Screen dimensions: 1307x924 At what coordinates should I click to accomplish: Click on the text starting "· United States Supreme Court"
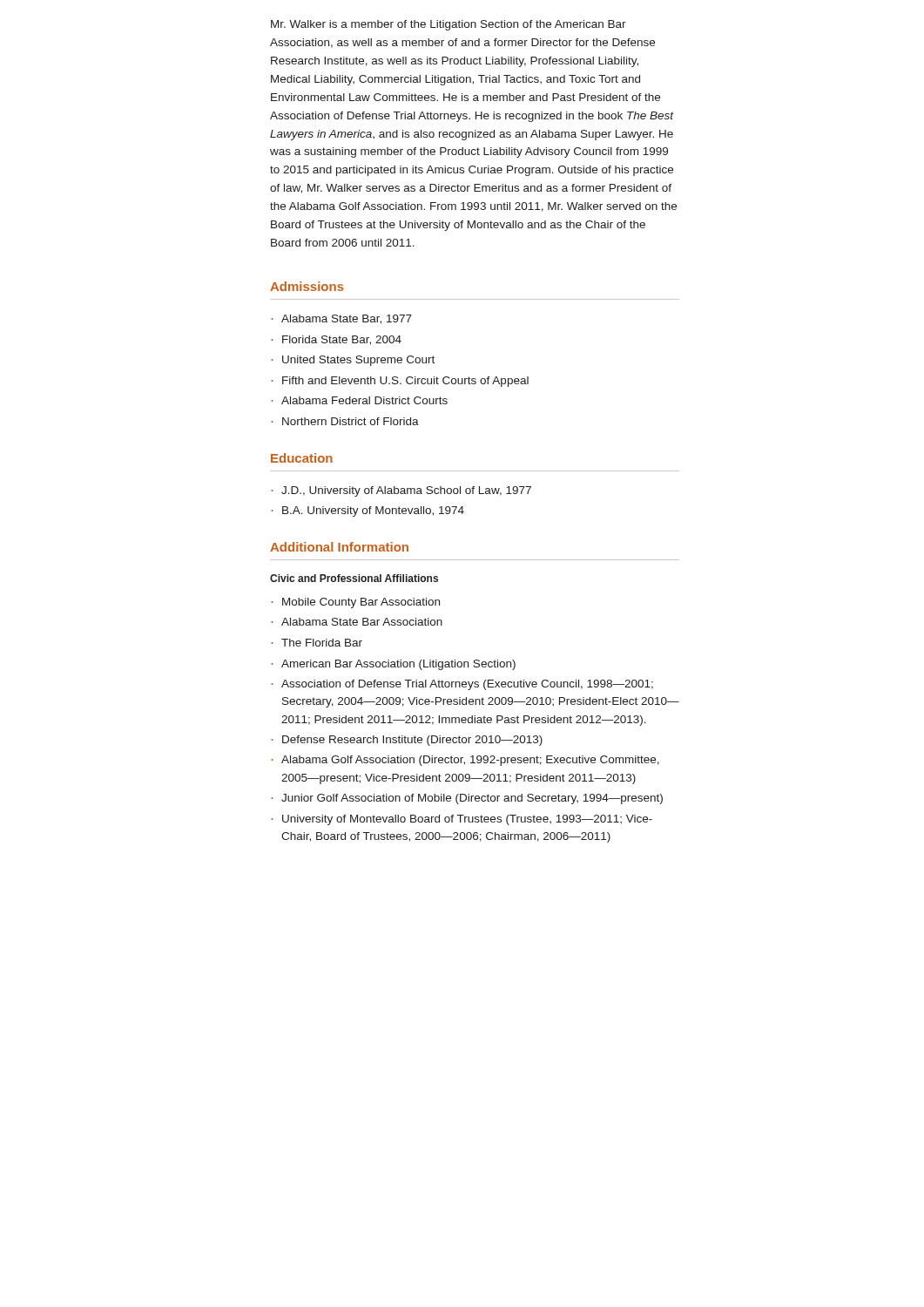pos(352,360)
